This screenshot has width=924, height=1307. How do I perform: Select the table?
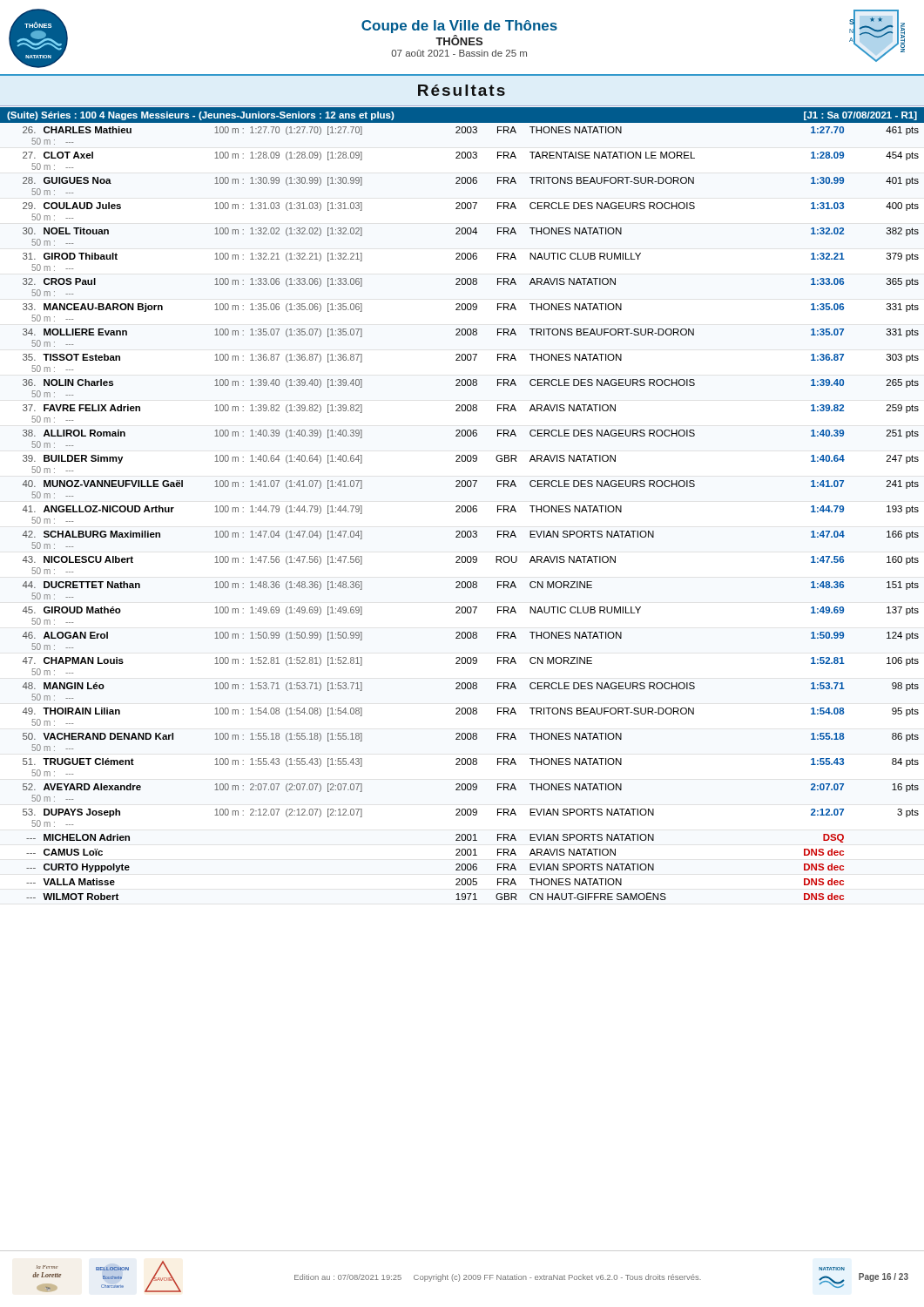[462, 514]
